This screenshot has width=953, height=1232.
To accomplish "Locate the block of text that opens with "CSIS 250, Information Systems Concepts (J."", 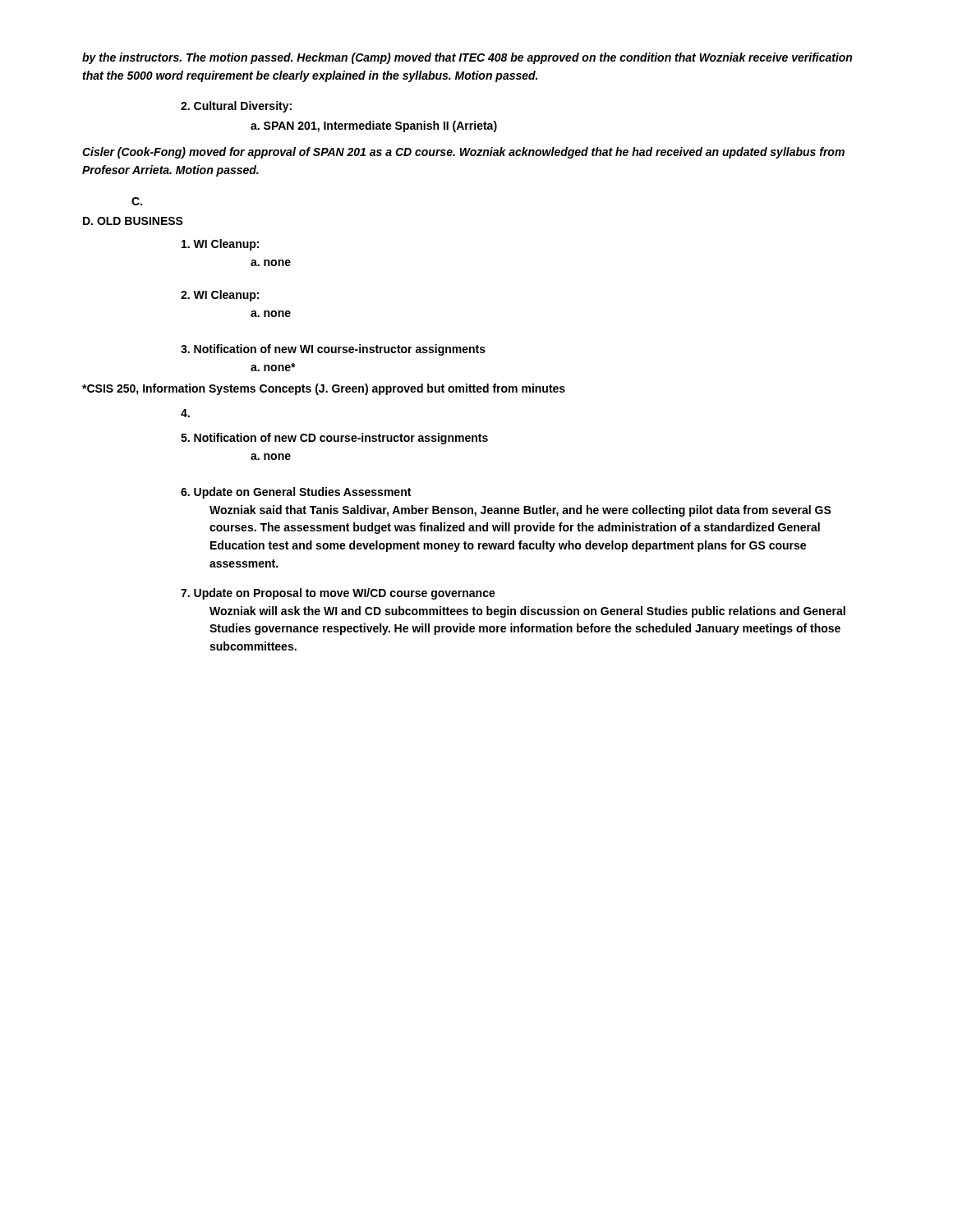I will click(324, 388).
